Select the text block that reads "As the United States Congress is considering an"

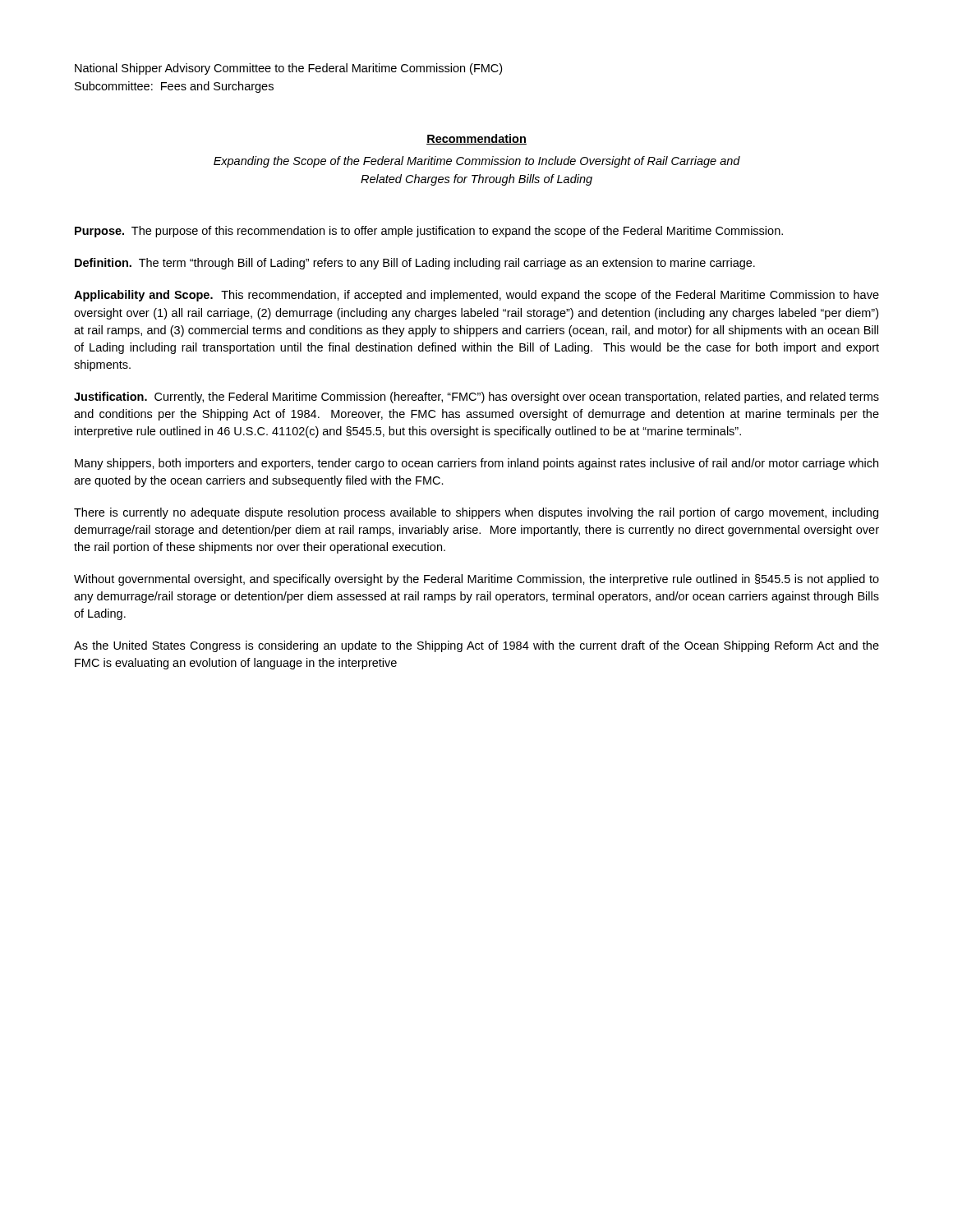[476, 654]
